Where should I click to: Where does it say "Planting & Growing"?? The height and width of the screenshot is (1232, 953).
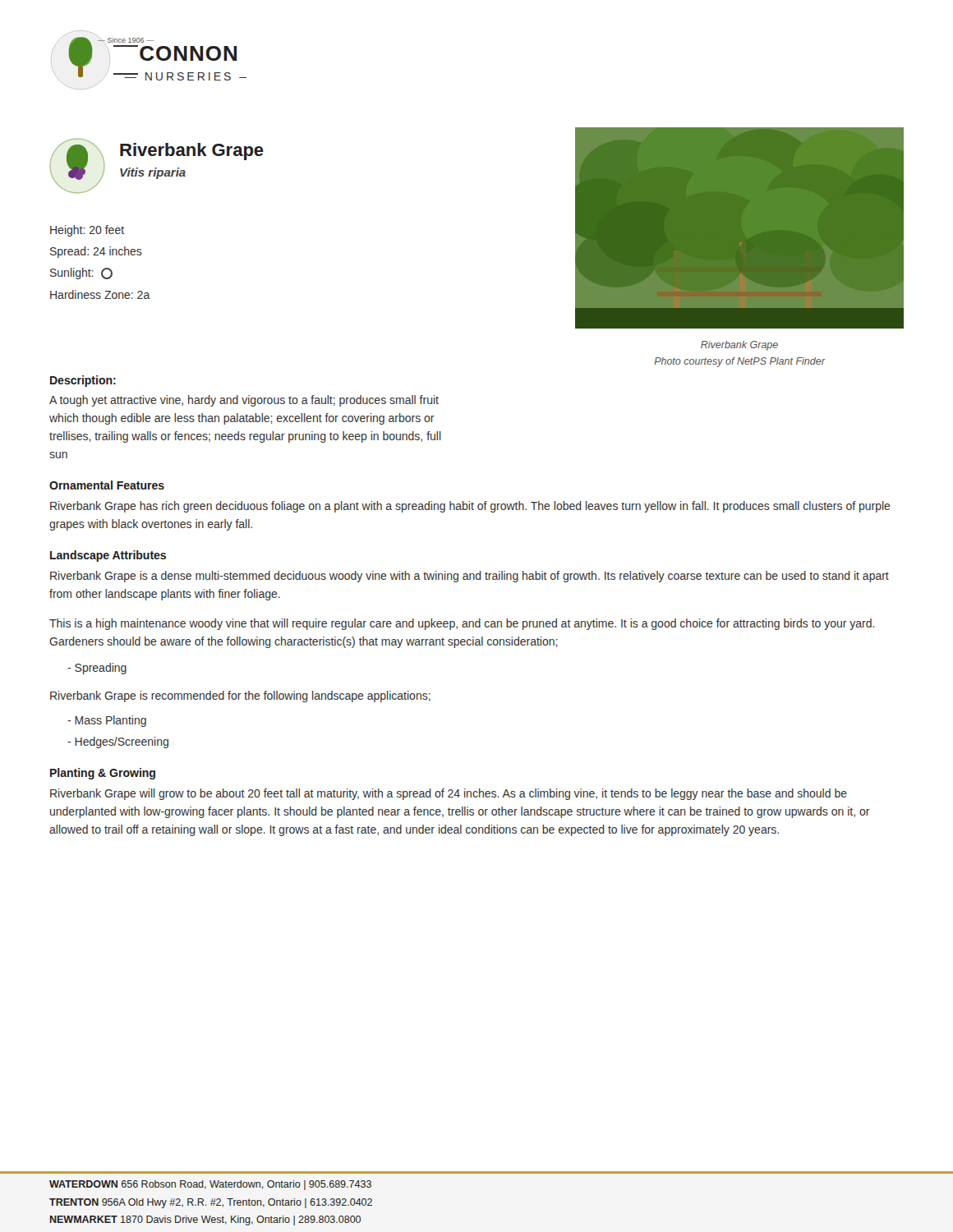click(103, 773)
